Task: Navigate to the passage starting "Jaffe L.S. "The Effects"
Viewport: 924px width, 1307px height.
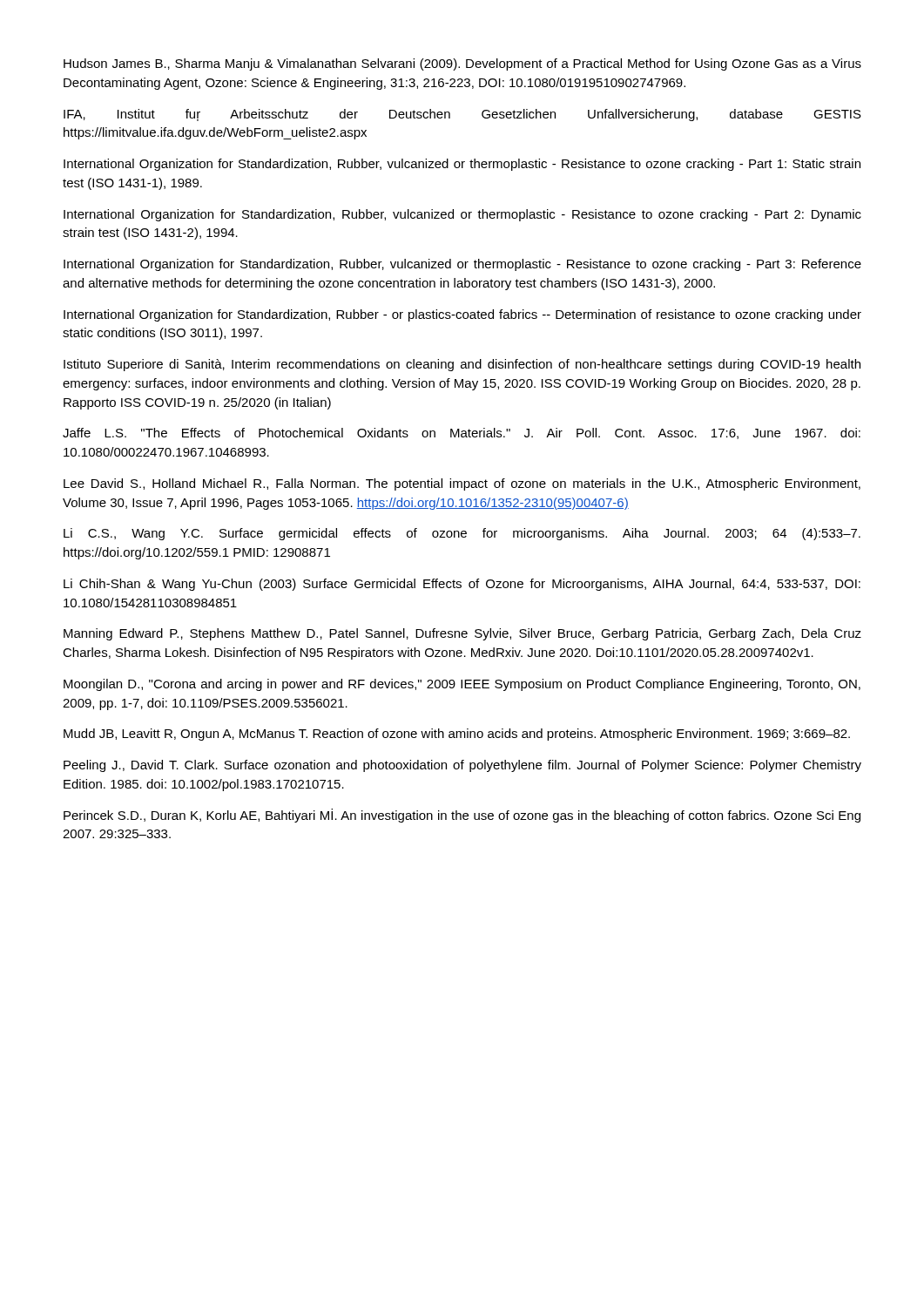Action: click(x=462, y=442)
